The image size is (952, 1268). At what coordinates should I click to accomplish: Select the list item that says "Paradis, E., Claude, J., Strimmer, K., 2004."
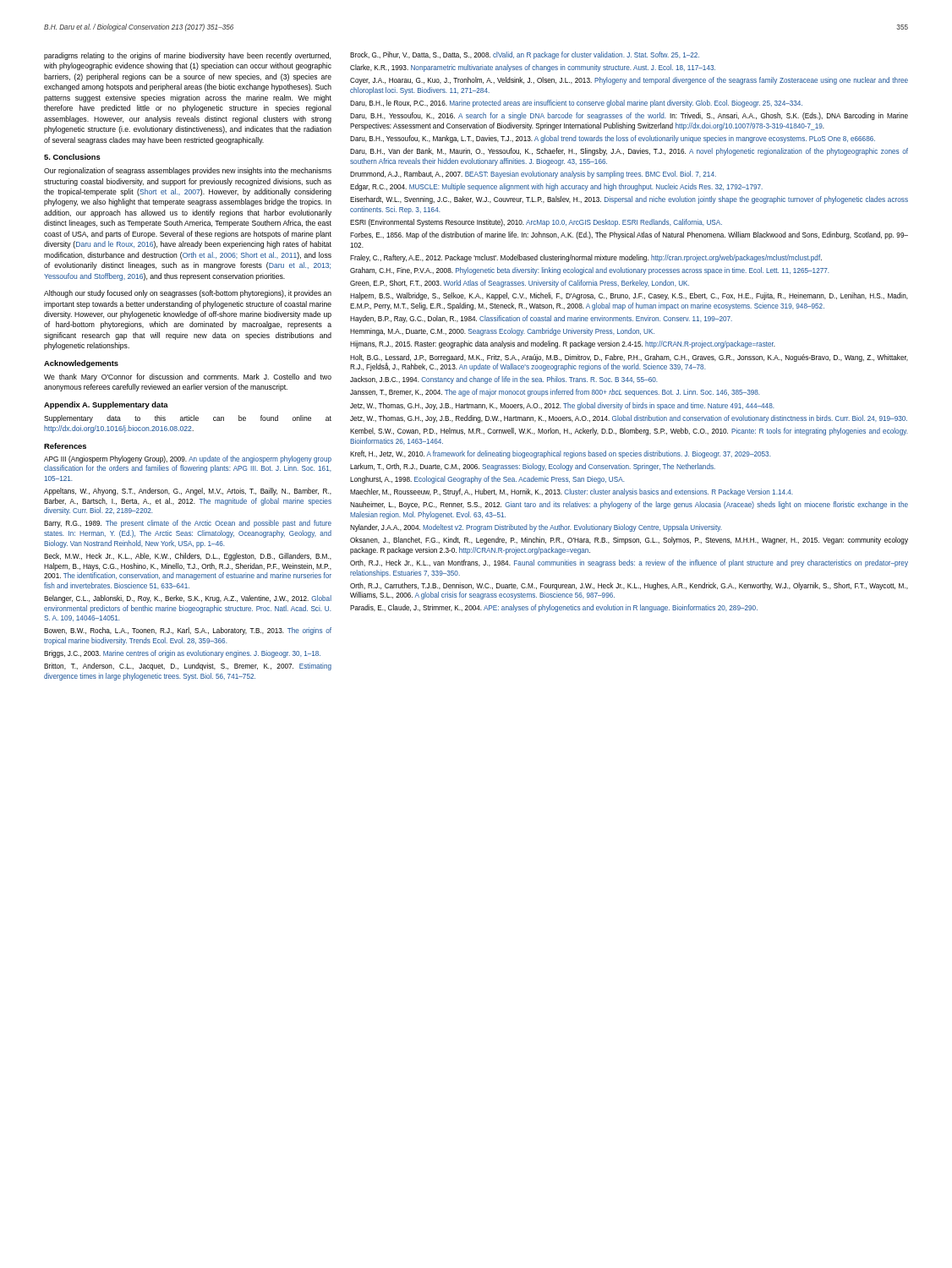554,609
